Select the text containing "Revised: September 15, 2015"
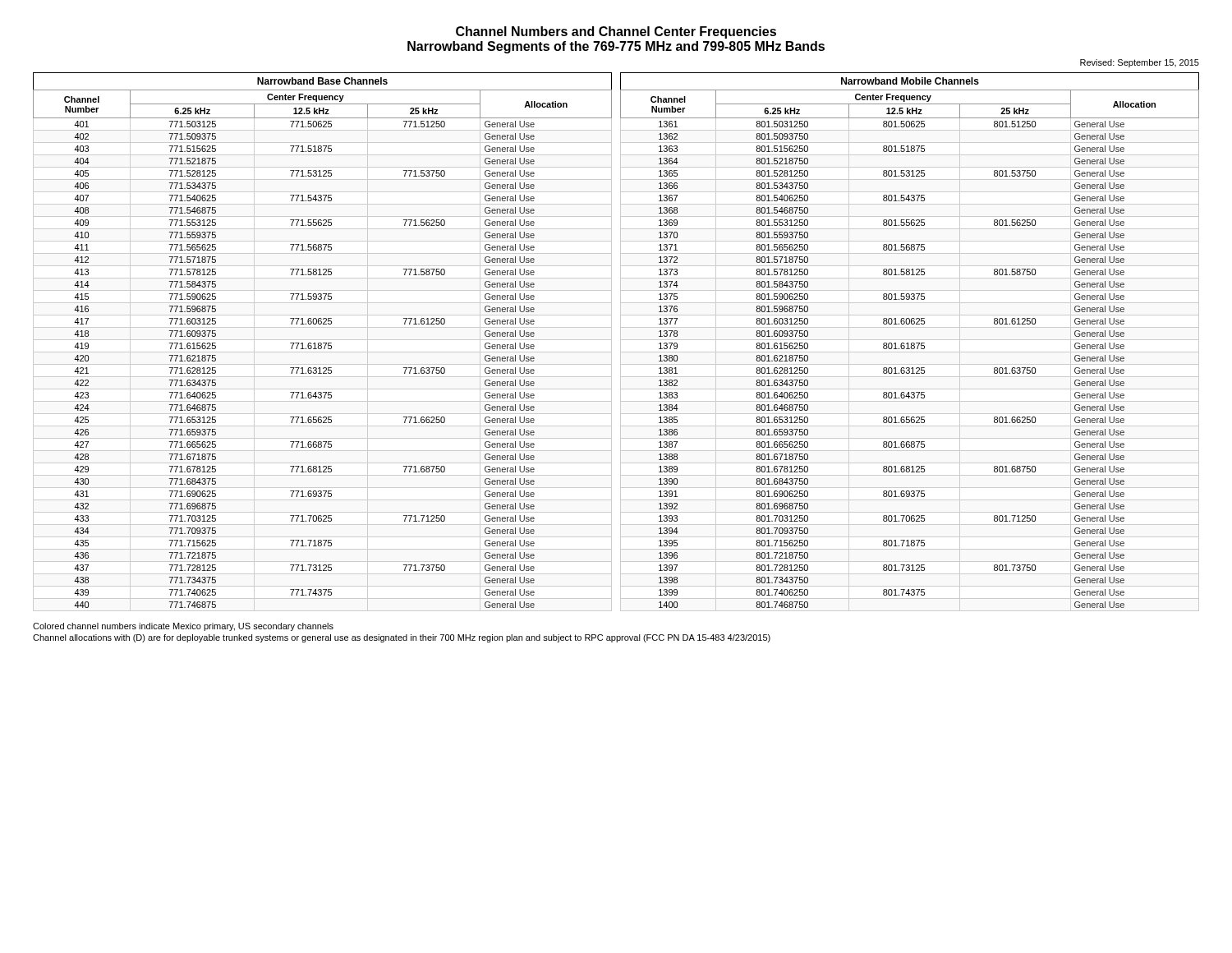The height and width of the screenshot is (953, 1232). [x=1139, y=62]
